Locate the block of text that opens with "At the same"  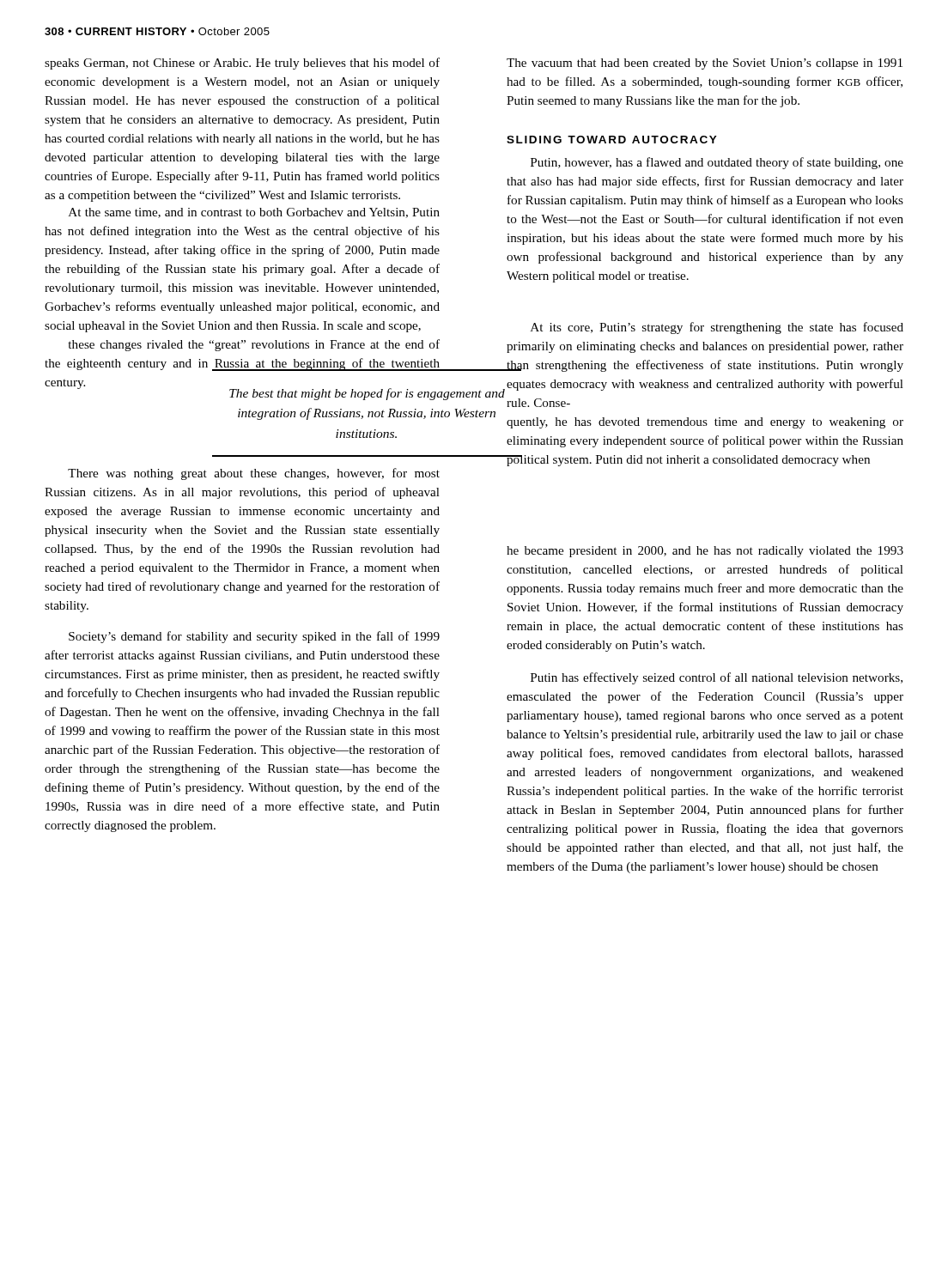tap(242, 297)
